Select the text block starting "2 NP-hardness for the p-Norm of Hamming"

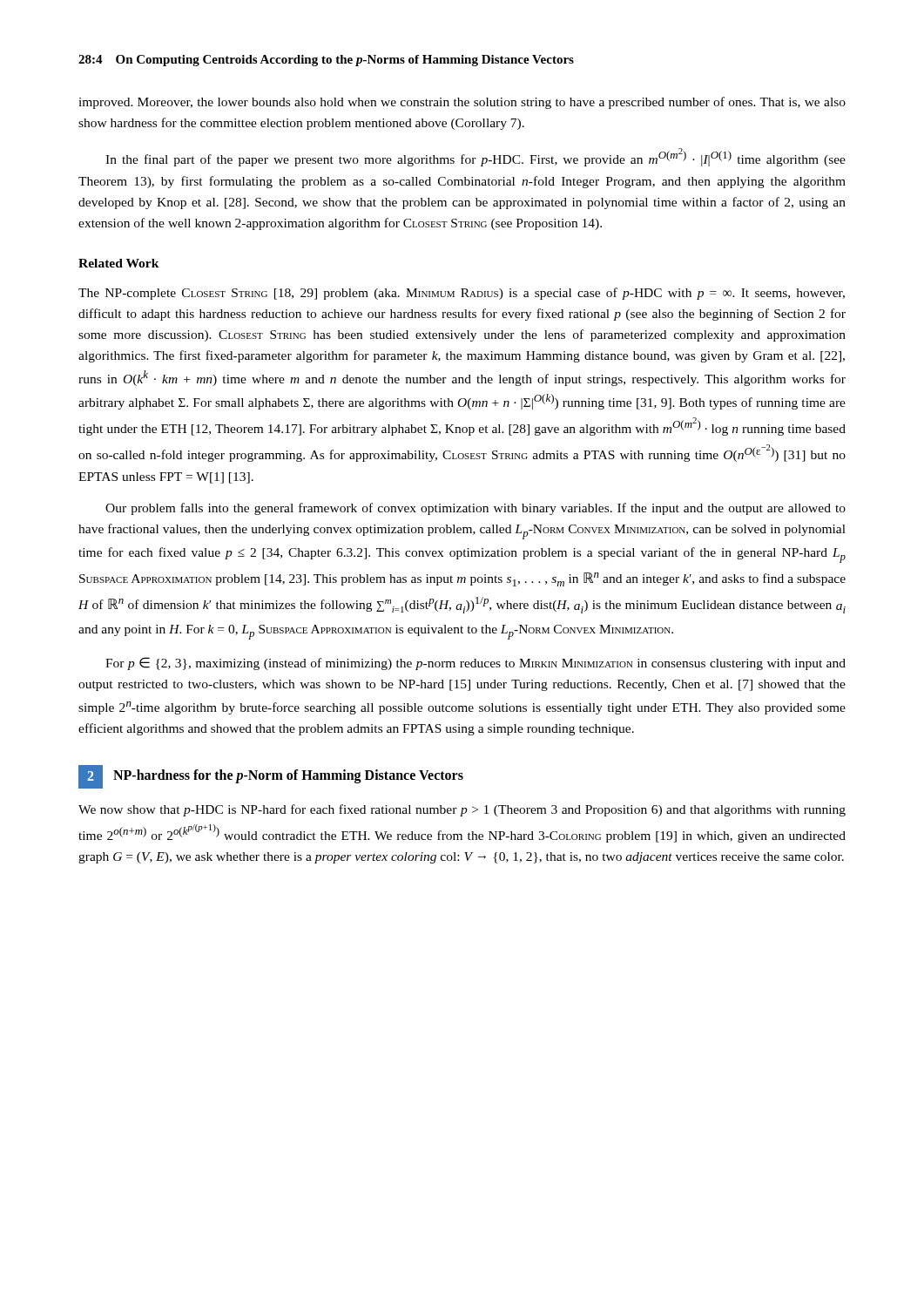pyautogui.click(x=271, y=777)
